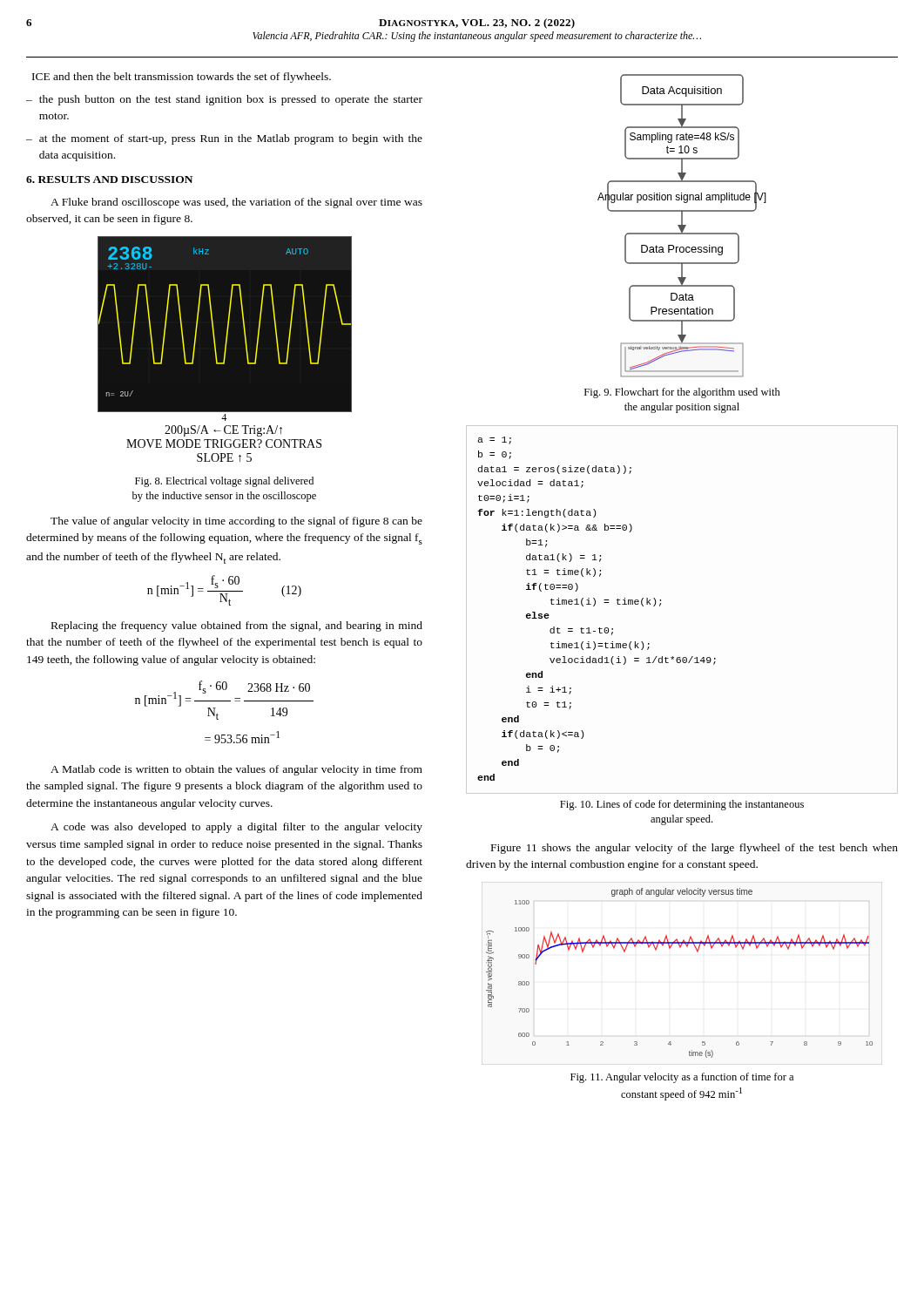Navigate to the text starting "ICE and then the belt transmission"

(x=181, y=76)
